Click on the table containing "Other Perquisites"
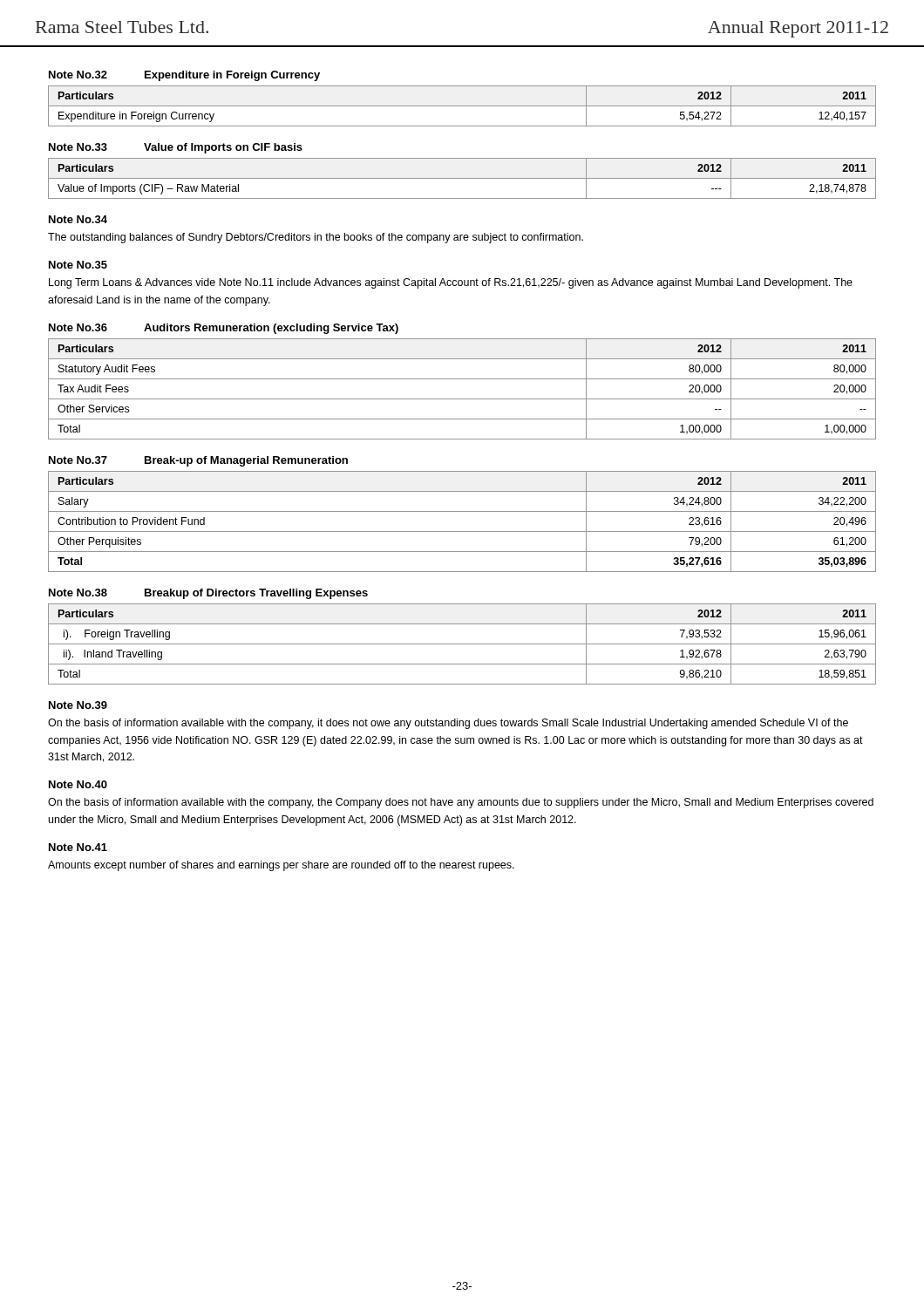The width and height of the screenshot is (924, 1308). 462,522
